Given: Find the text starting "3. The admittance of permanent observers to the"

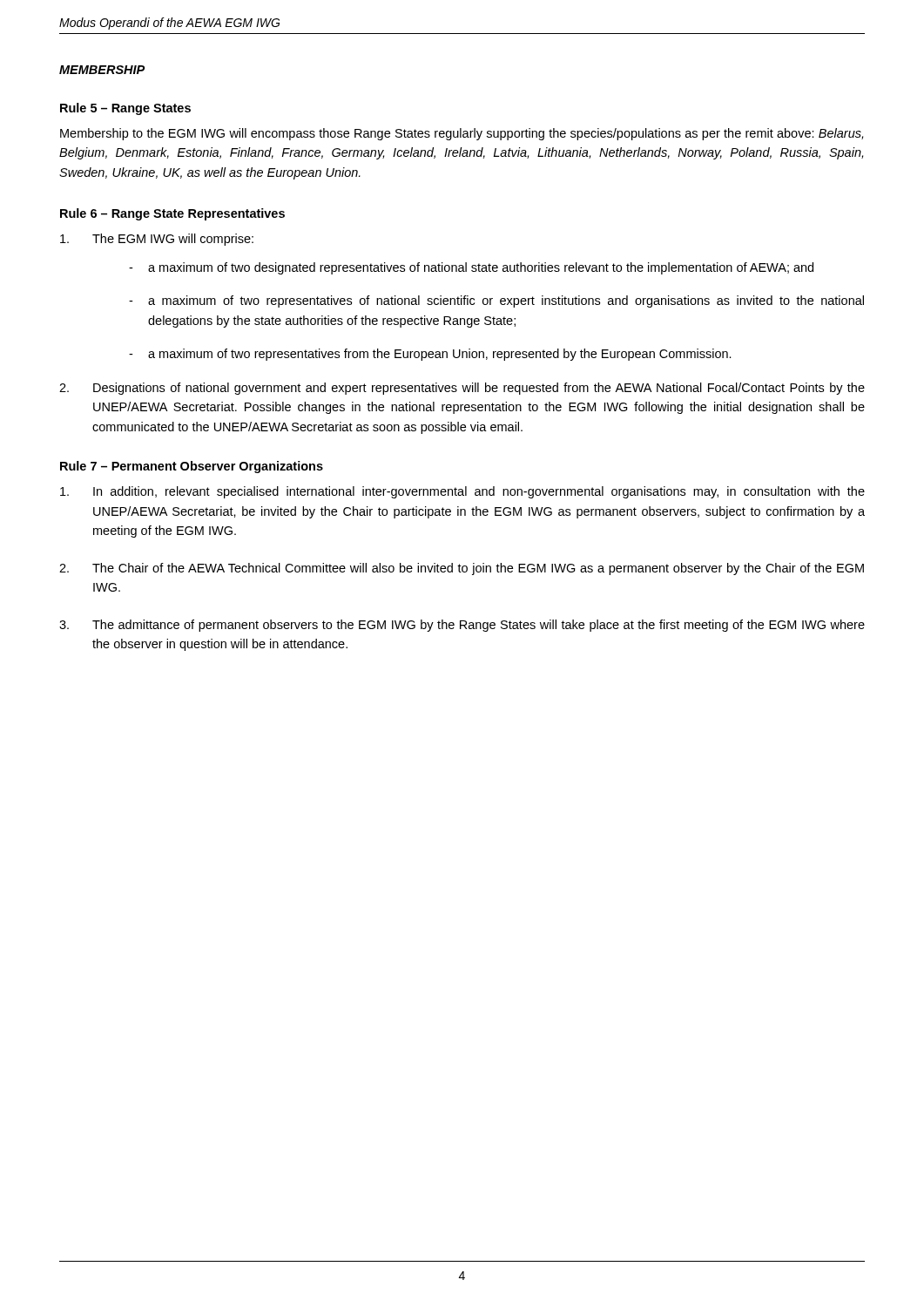Looking at the screenshot, I should point(462,634).
